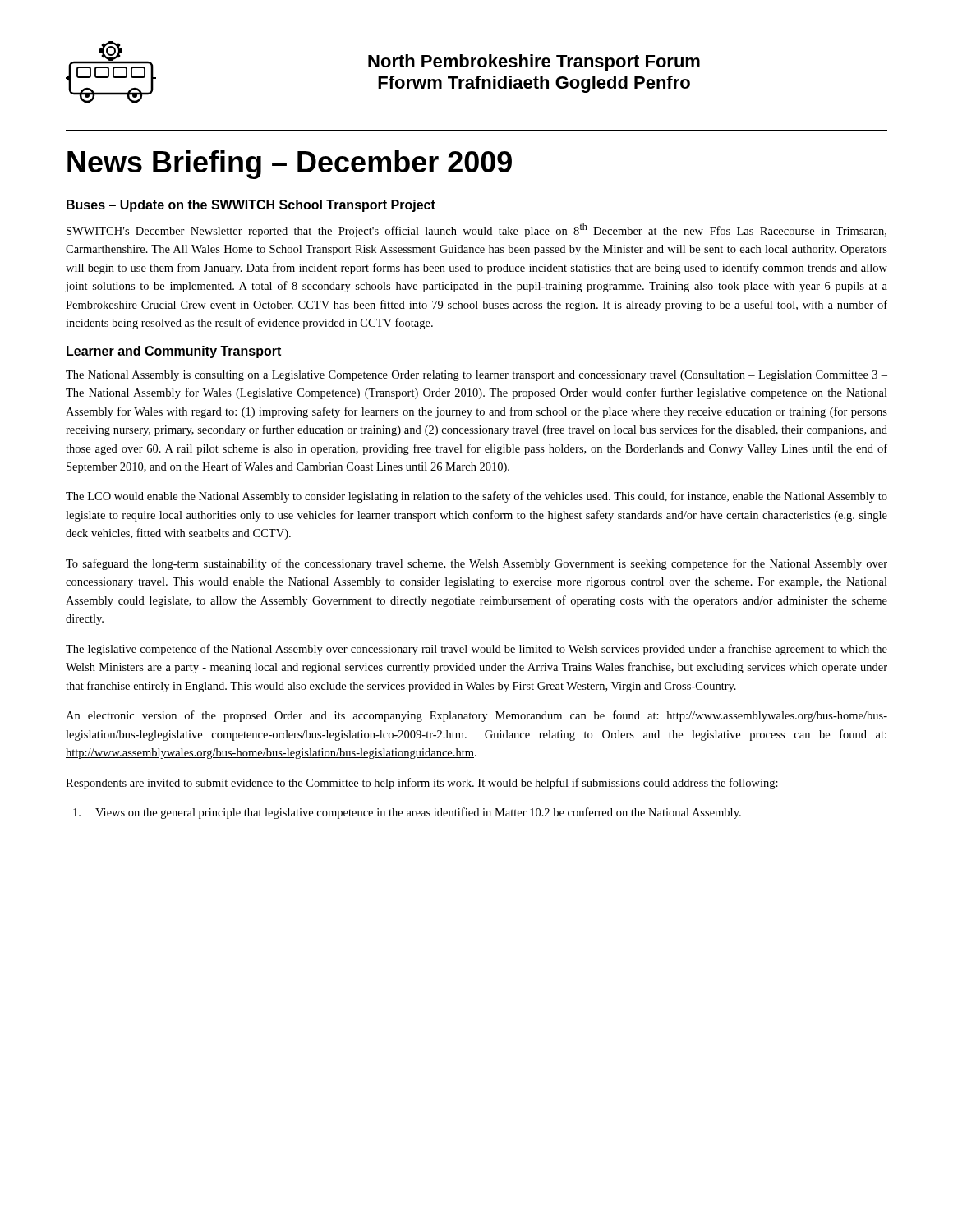Select the passage starting "Respondents are invited to submit"

click(476, 783)
